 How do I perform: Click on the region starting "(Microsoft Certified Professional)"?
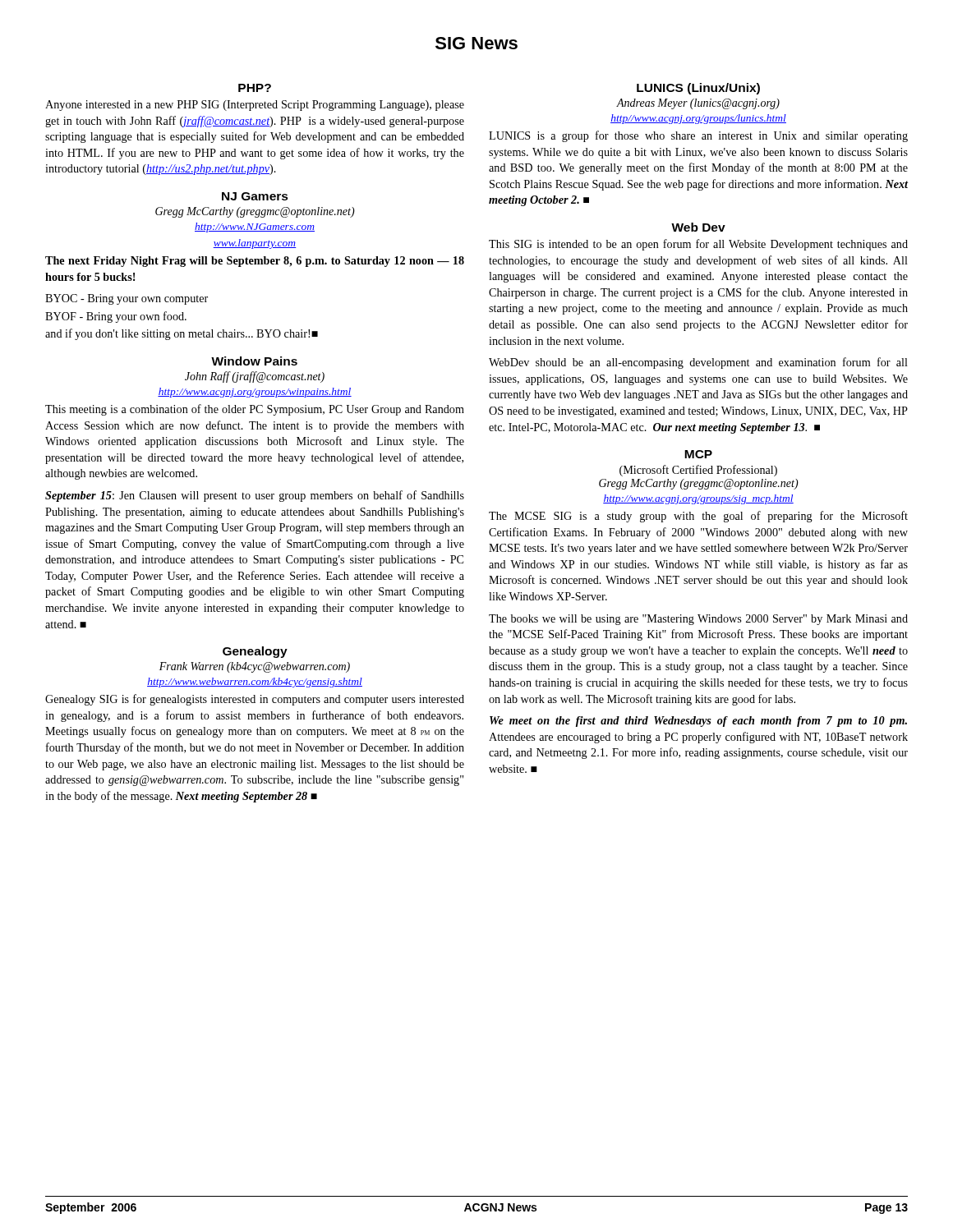(698, 470)
